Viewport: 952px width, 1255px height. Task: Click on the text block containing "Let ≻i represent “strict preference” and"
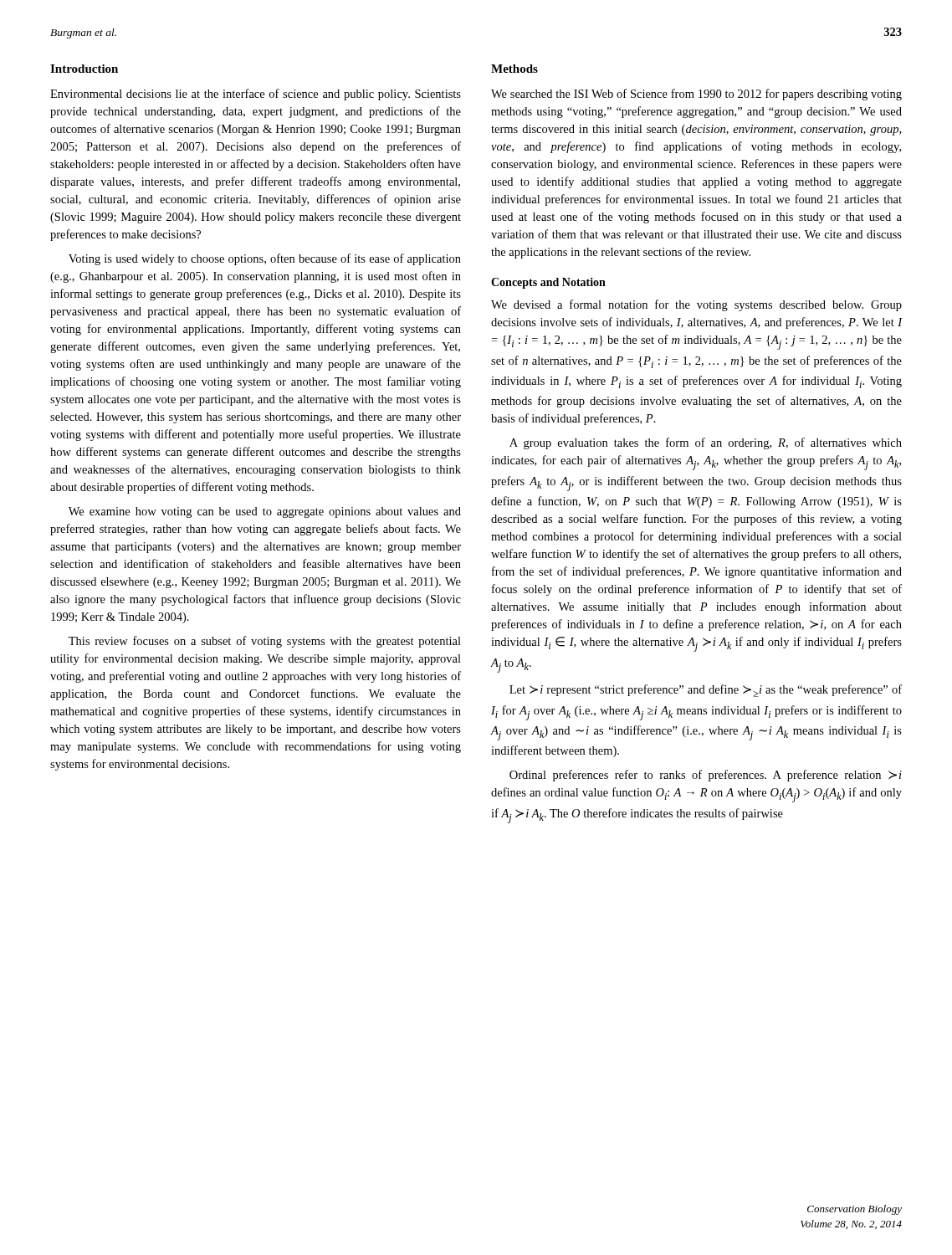pyautogui.click(x=696, y=721)
